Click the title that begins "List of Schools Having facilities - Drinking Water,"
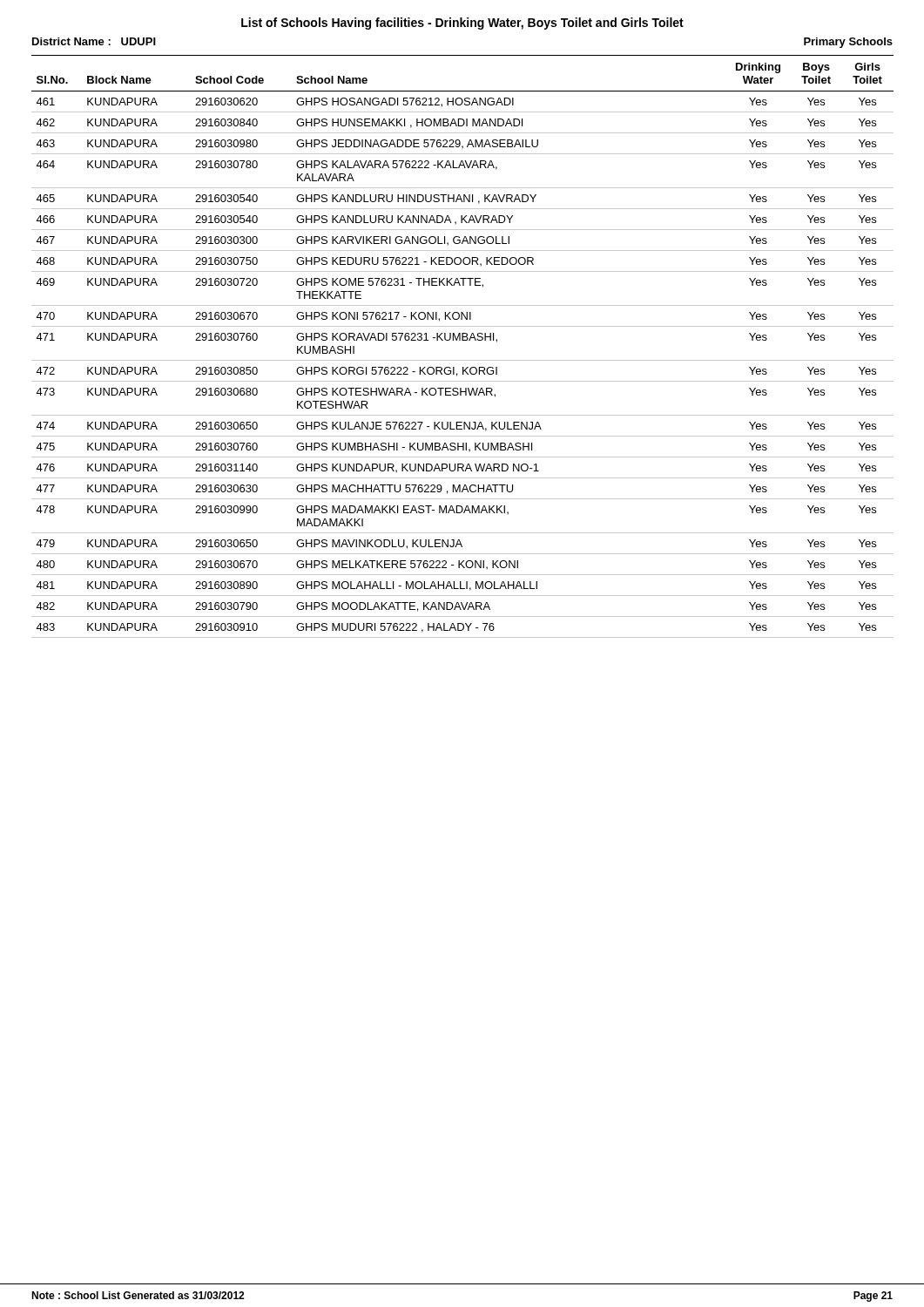 [x=462, y=23]
